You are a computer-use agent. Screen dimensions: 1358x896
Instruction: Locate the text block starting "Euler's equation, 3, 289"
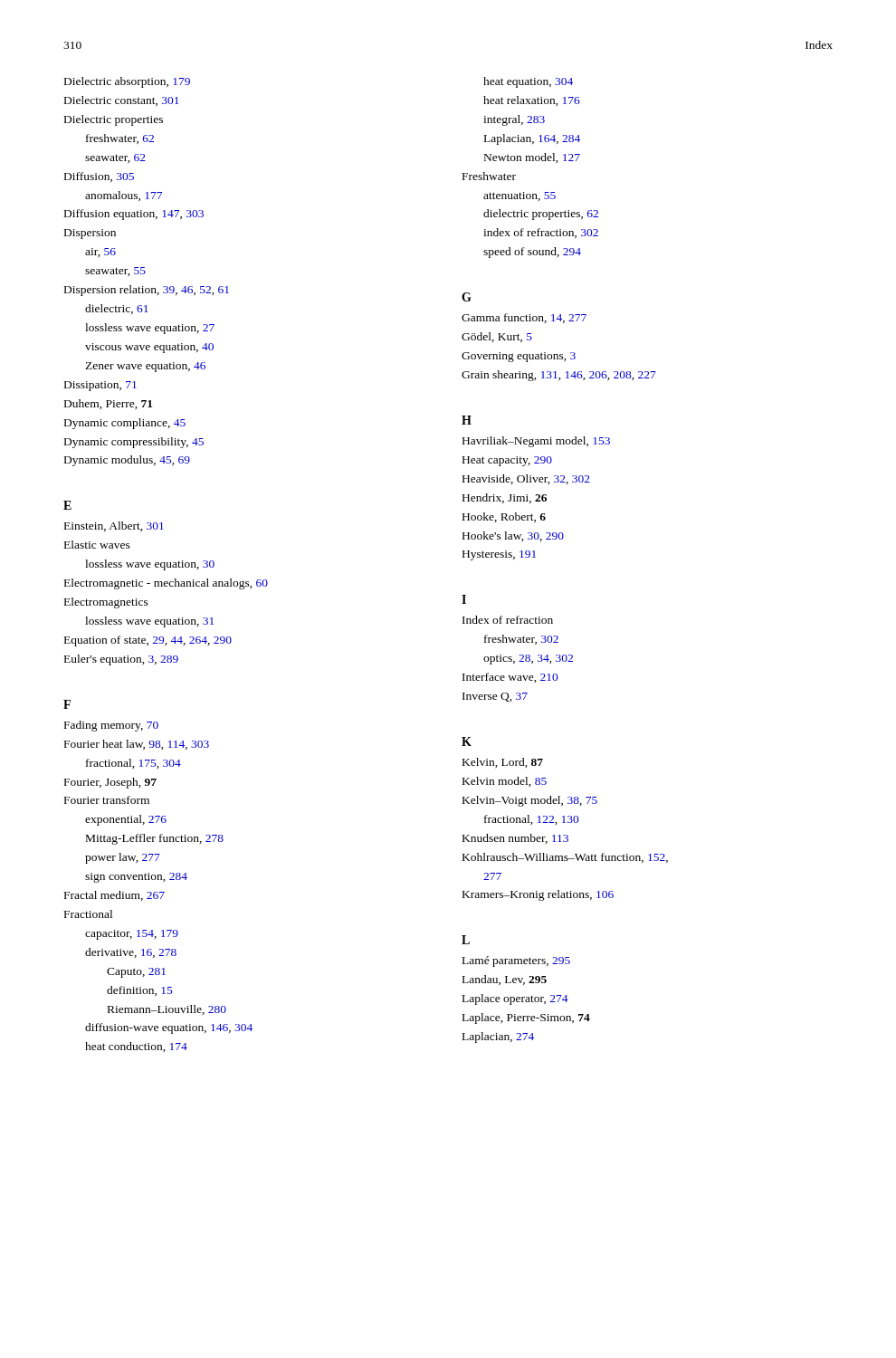(x=121, y=658)
